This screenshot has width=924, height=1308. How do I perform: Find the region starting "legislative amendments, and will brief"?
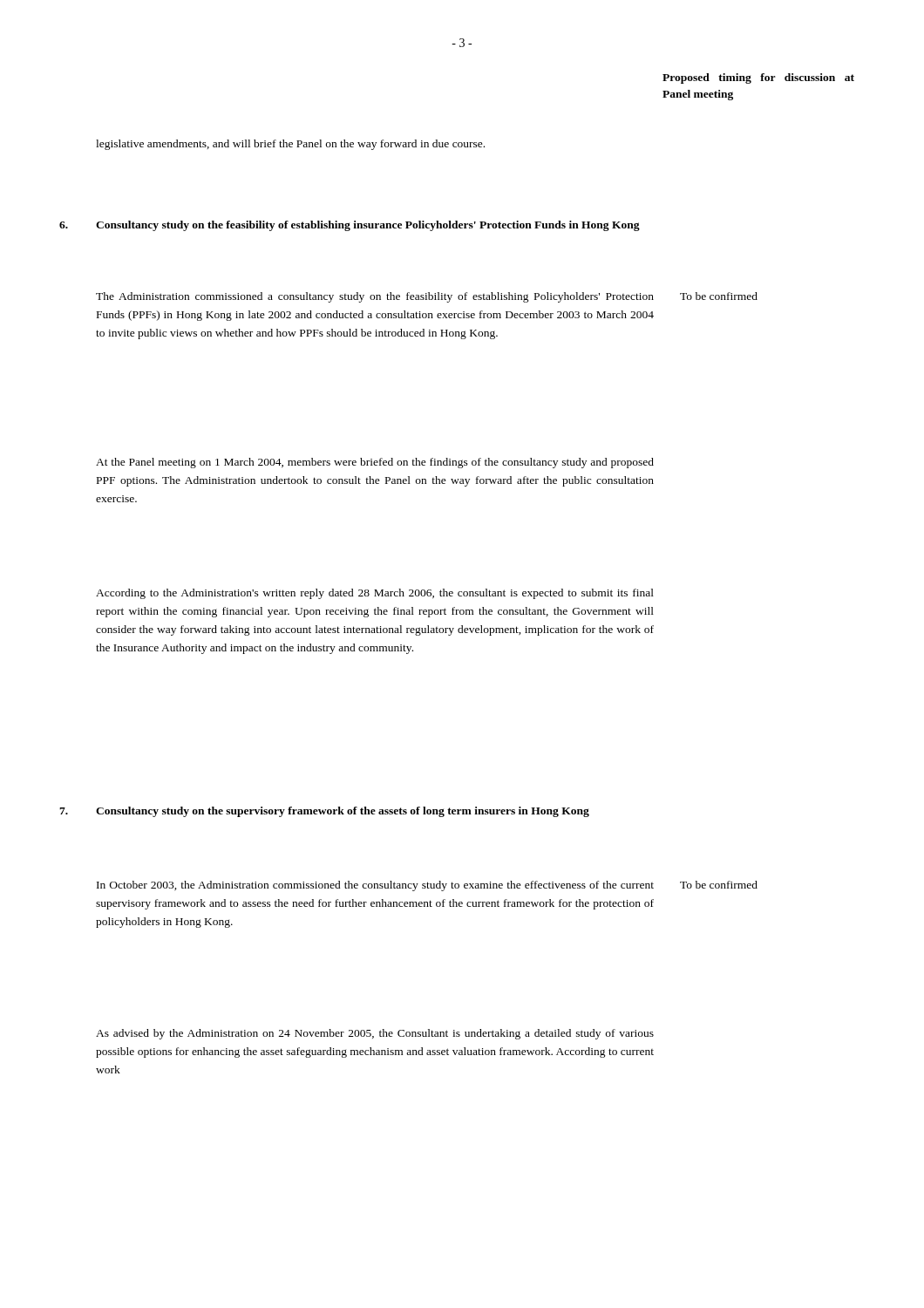coord(291,143)
